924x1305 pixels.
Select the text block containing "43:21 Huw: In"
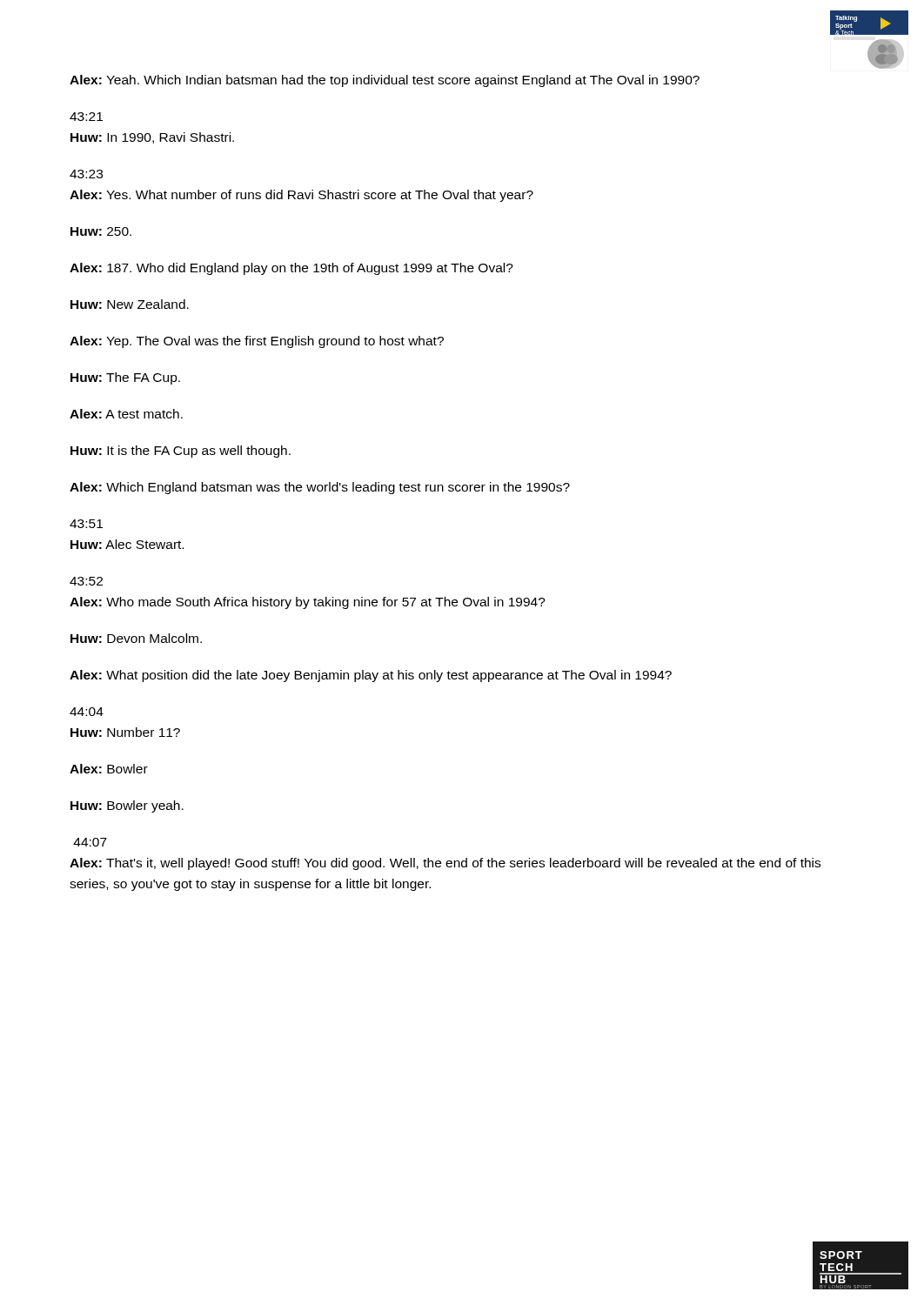point(152,127)
